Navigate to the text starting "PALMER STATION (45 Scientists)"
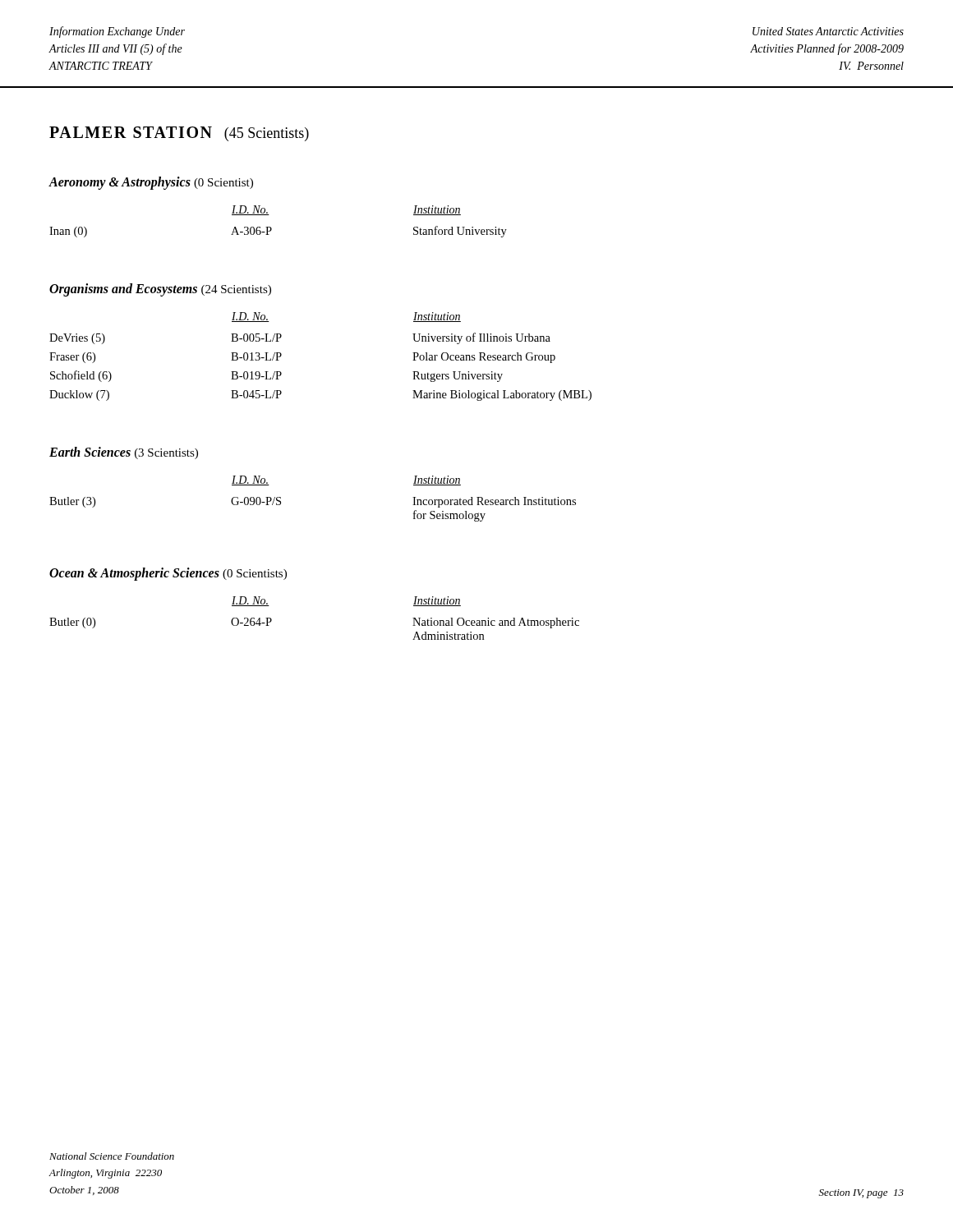This screenshot has width=953, height=1232. point(179,132)
